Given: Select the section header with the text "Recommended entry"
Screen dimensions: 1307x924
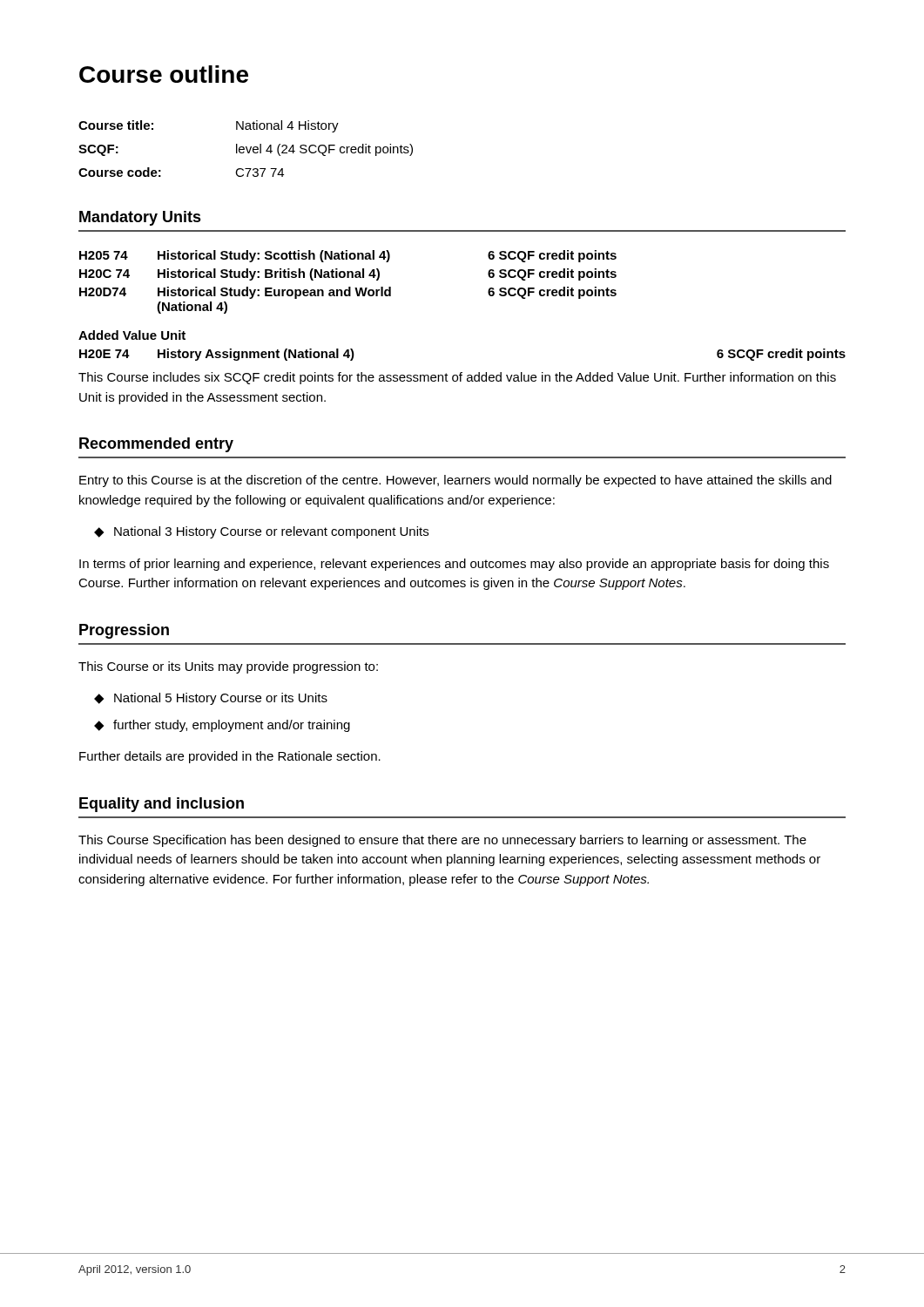Looking at the screenshot, I should click(156, 444).
